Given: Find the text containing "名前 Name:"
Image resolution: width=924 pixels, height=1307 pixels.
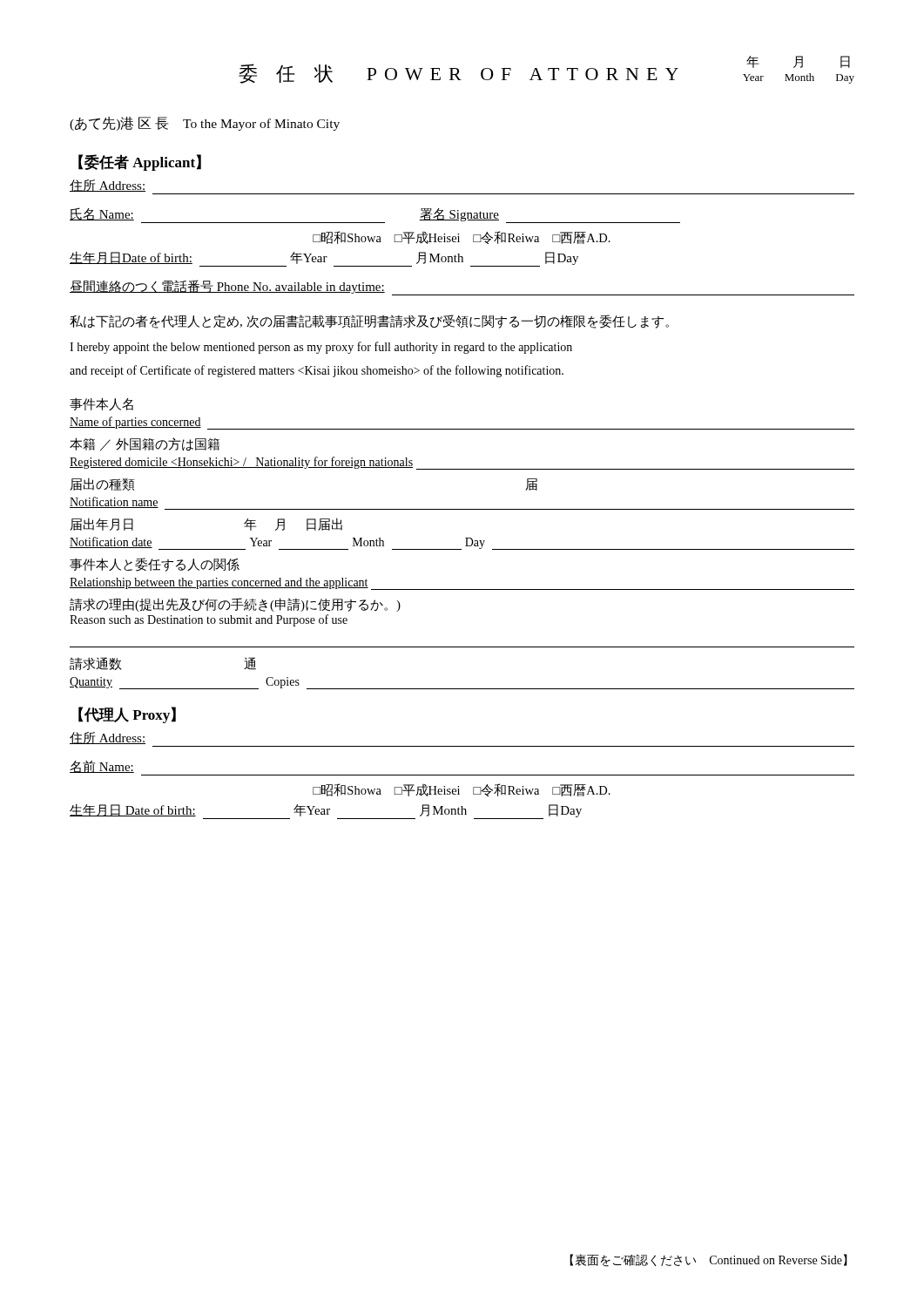Looking at the screenshot, I should coord(462,767).
